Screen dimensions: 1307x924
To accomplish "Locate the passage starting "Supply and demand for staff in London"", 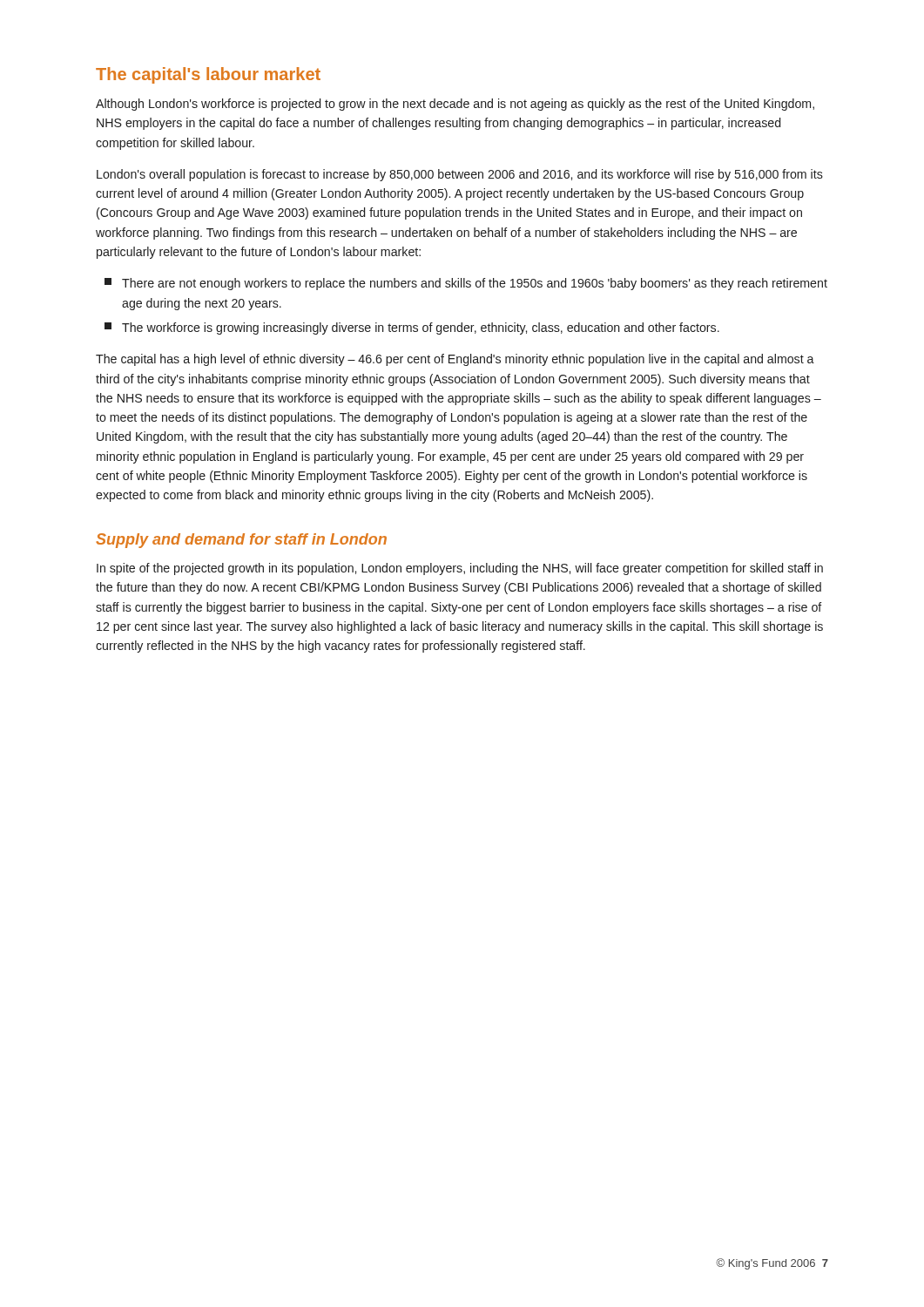I will (x=242, y=539).
